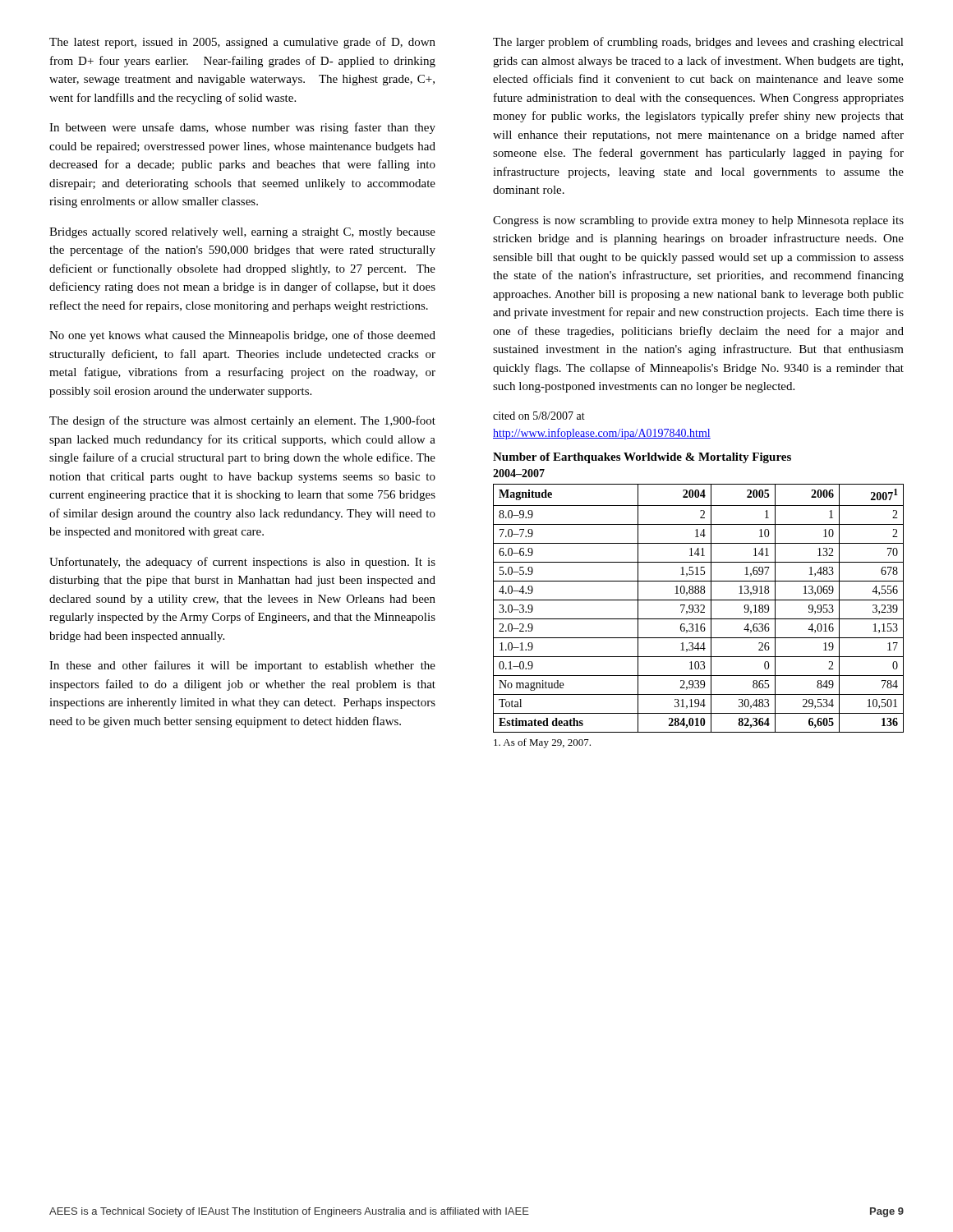Screen dimensions: 1232x953
Task: Where is the passage that starts "The latest report, issued"?
Action: click(242, 382)
